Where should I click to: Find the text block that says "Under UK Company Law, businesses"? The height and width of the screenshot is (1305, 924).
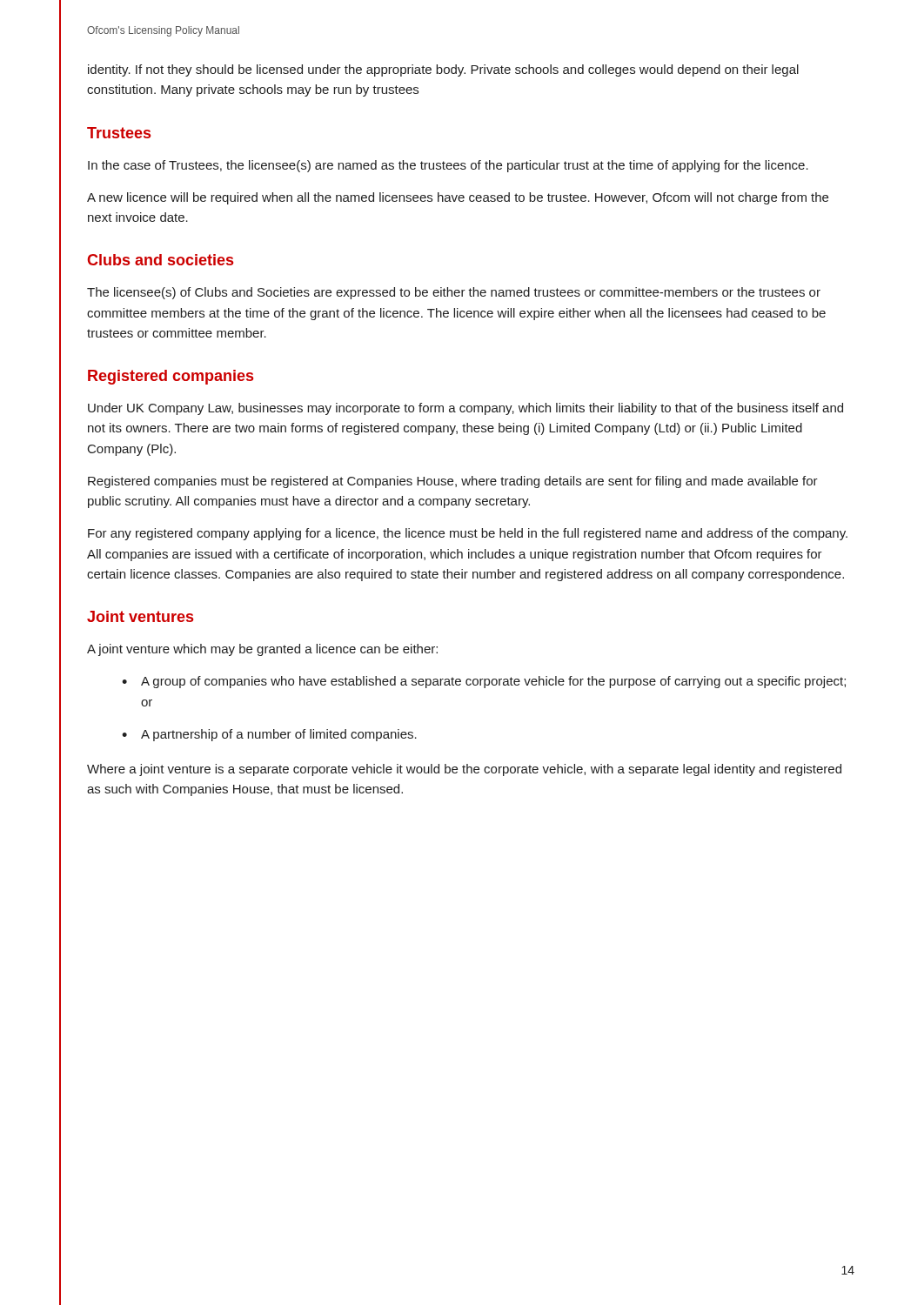point(466,428)
